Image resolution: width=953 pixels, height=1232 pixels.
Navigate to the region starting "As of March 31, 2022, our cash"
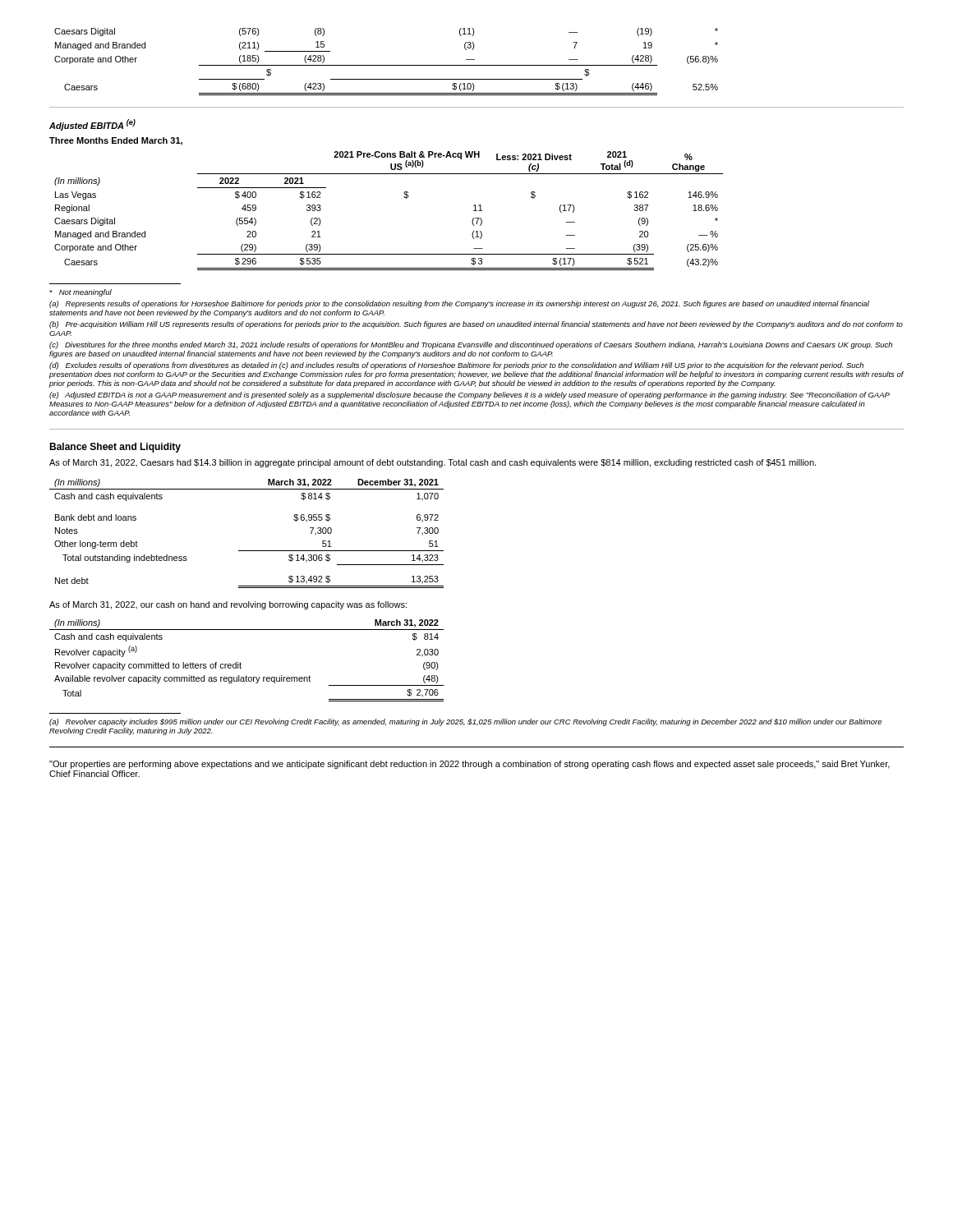228,605
